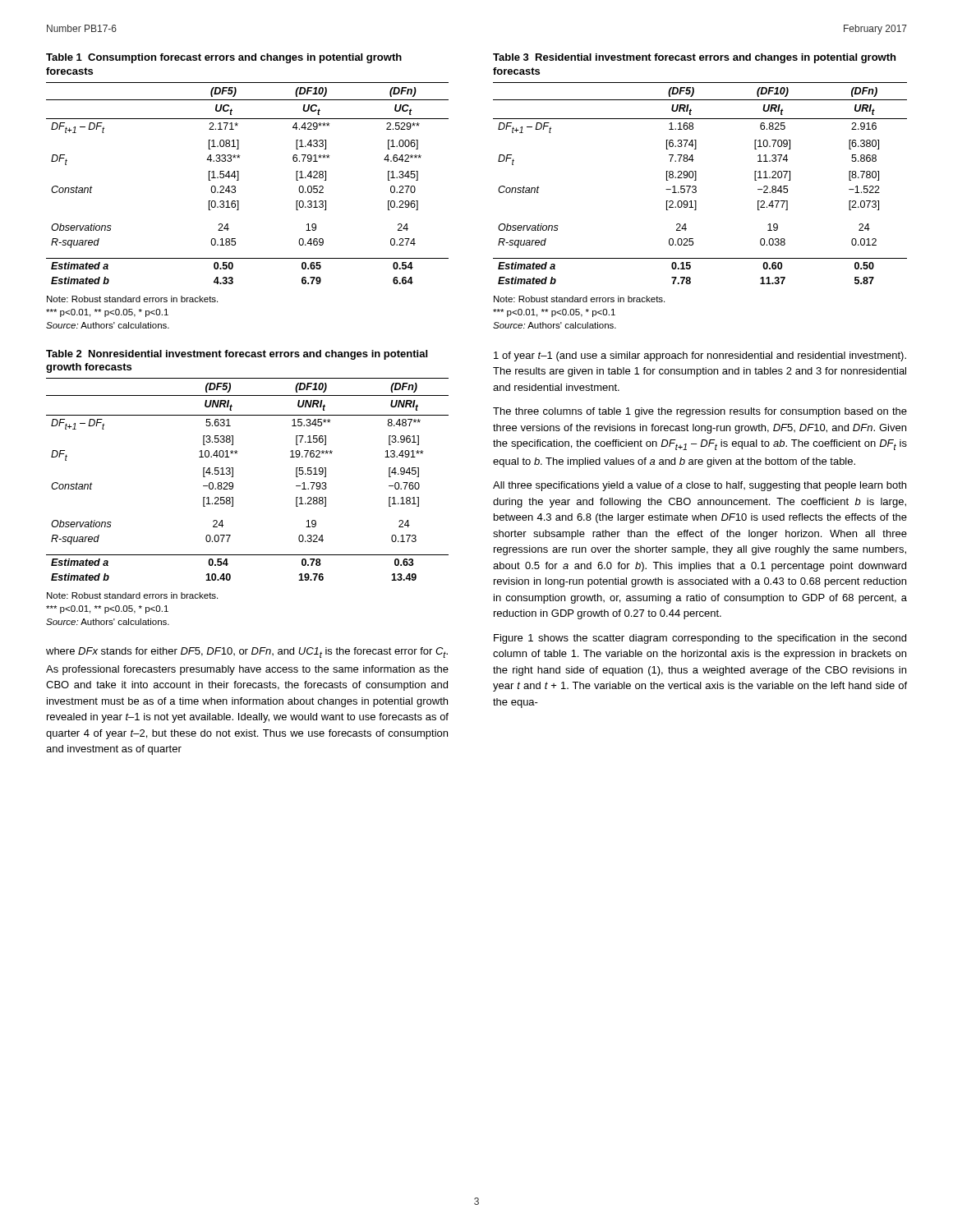Locate the text block with the text "Figure 1 shows"
The height and width of the screenshot is (1232, 953).
(x=700, y=670)
